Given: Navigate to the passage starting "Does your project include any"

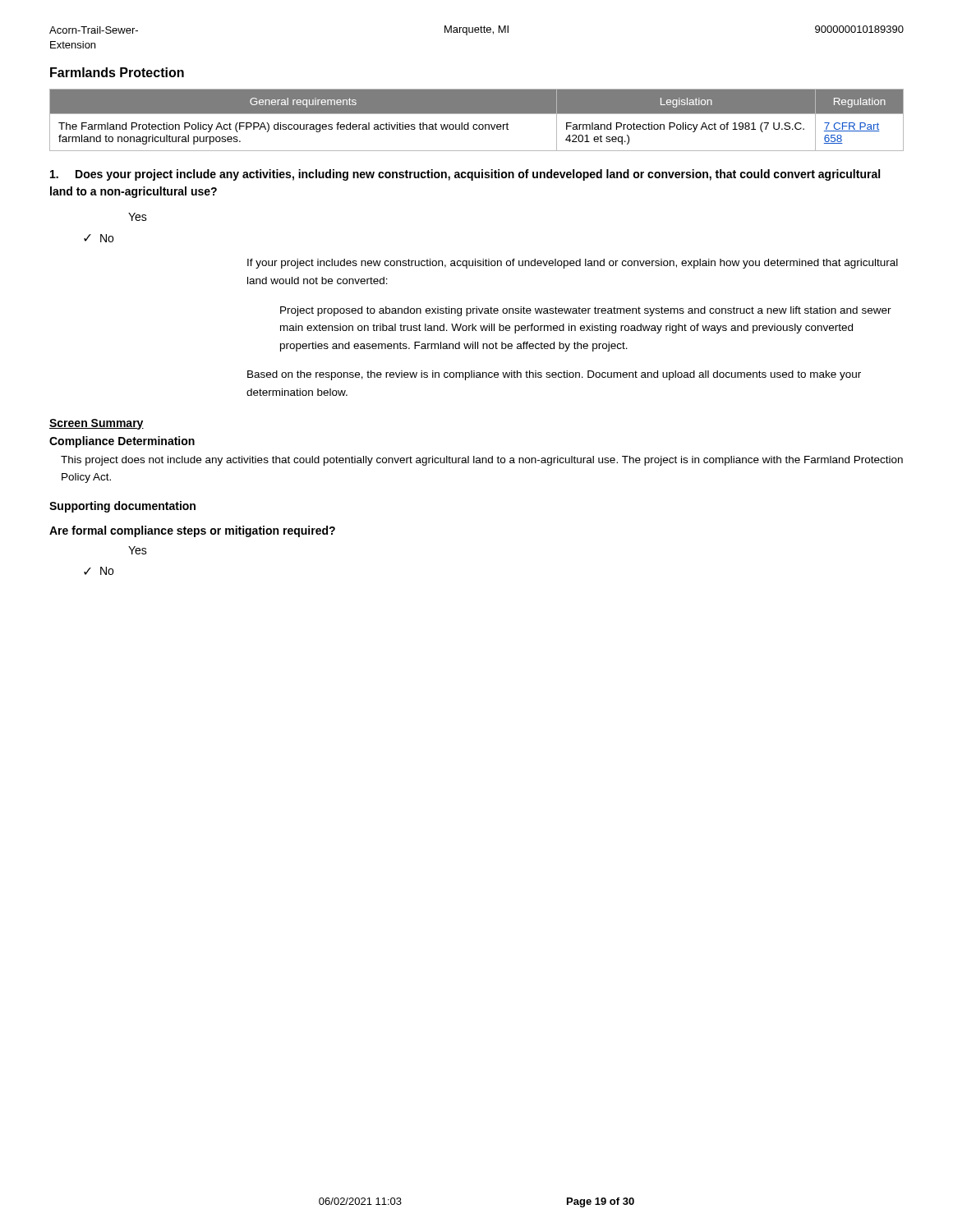Looking at the screenshot, I should (465, 183).
